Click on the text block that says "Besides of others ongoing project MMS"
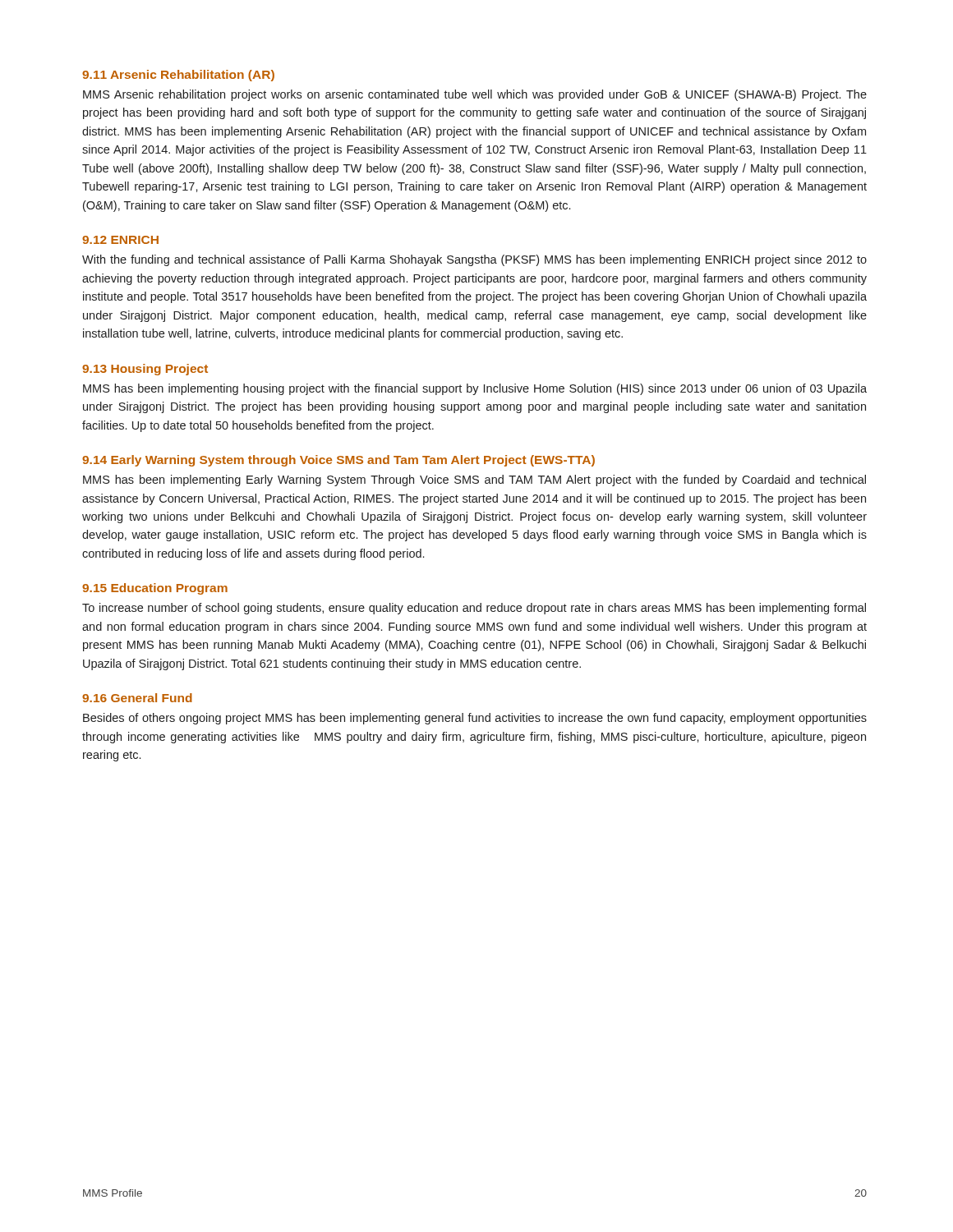The height and width of the screenshot is (1232, 953). (474, 736)
